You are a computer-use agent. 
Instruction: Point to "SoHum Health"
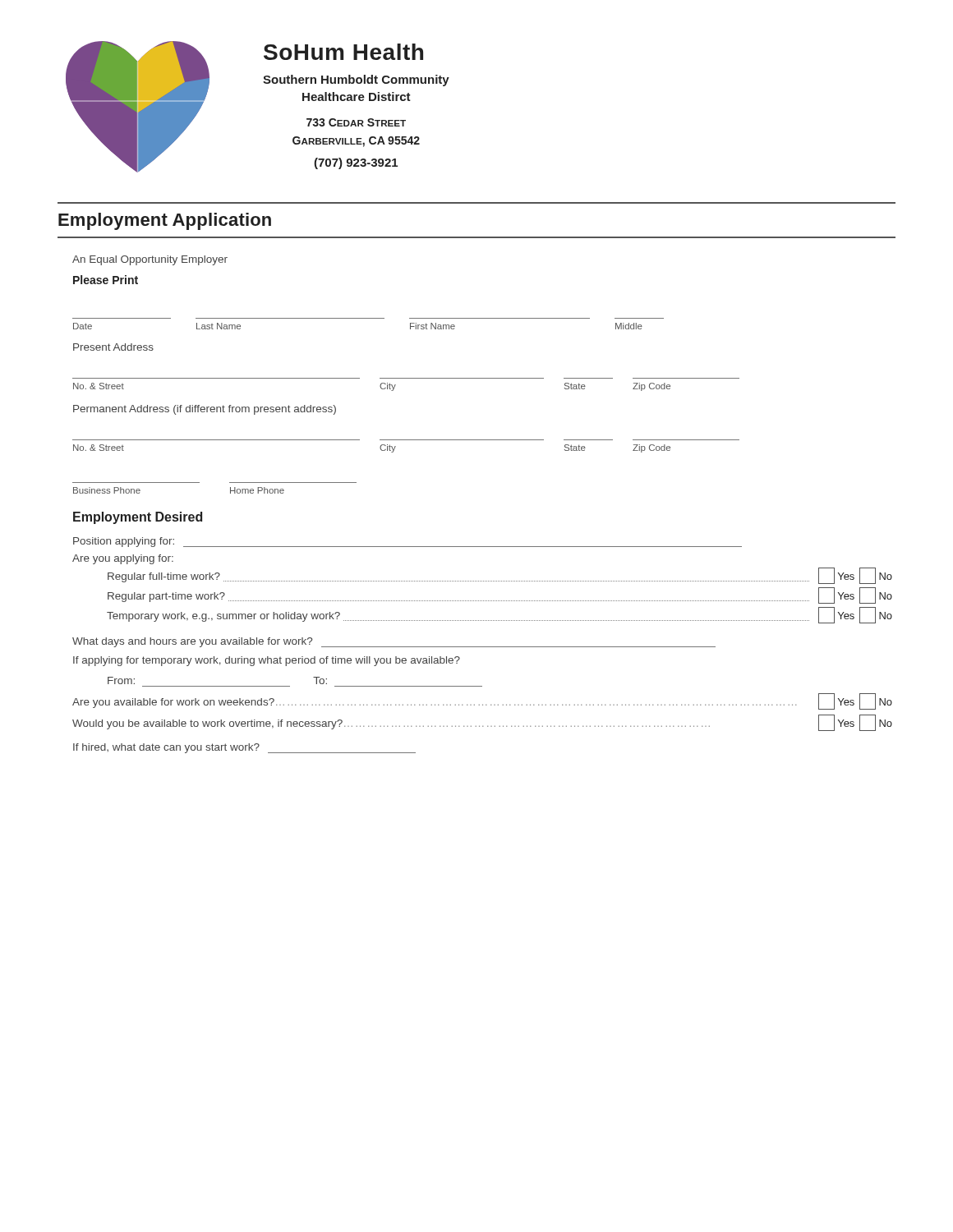[344, 52]
